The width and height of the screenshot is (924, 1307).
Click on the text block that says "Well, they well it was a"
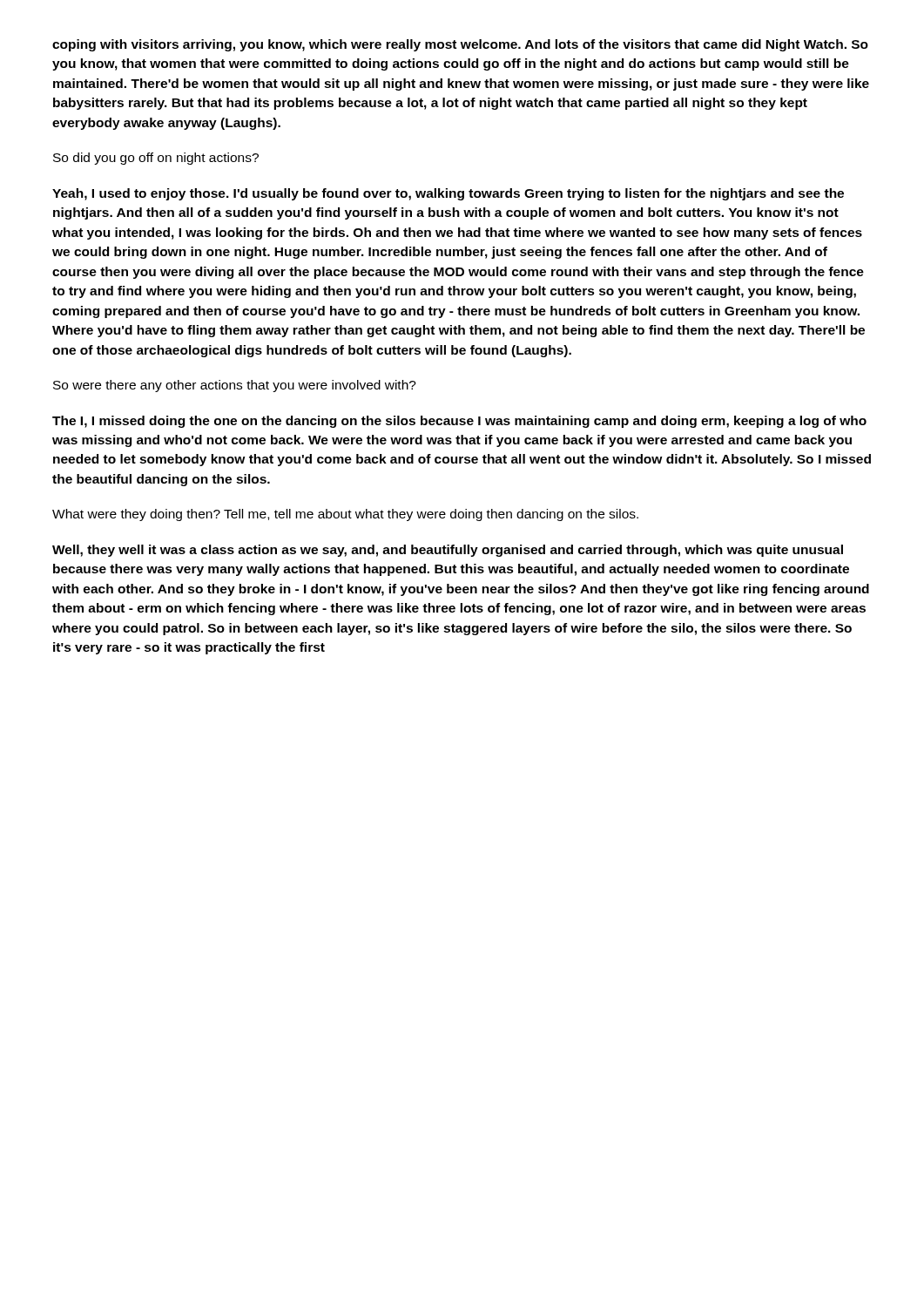tap(461, 598)
